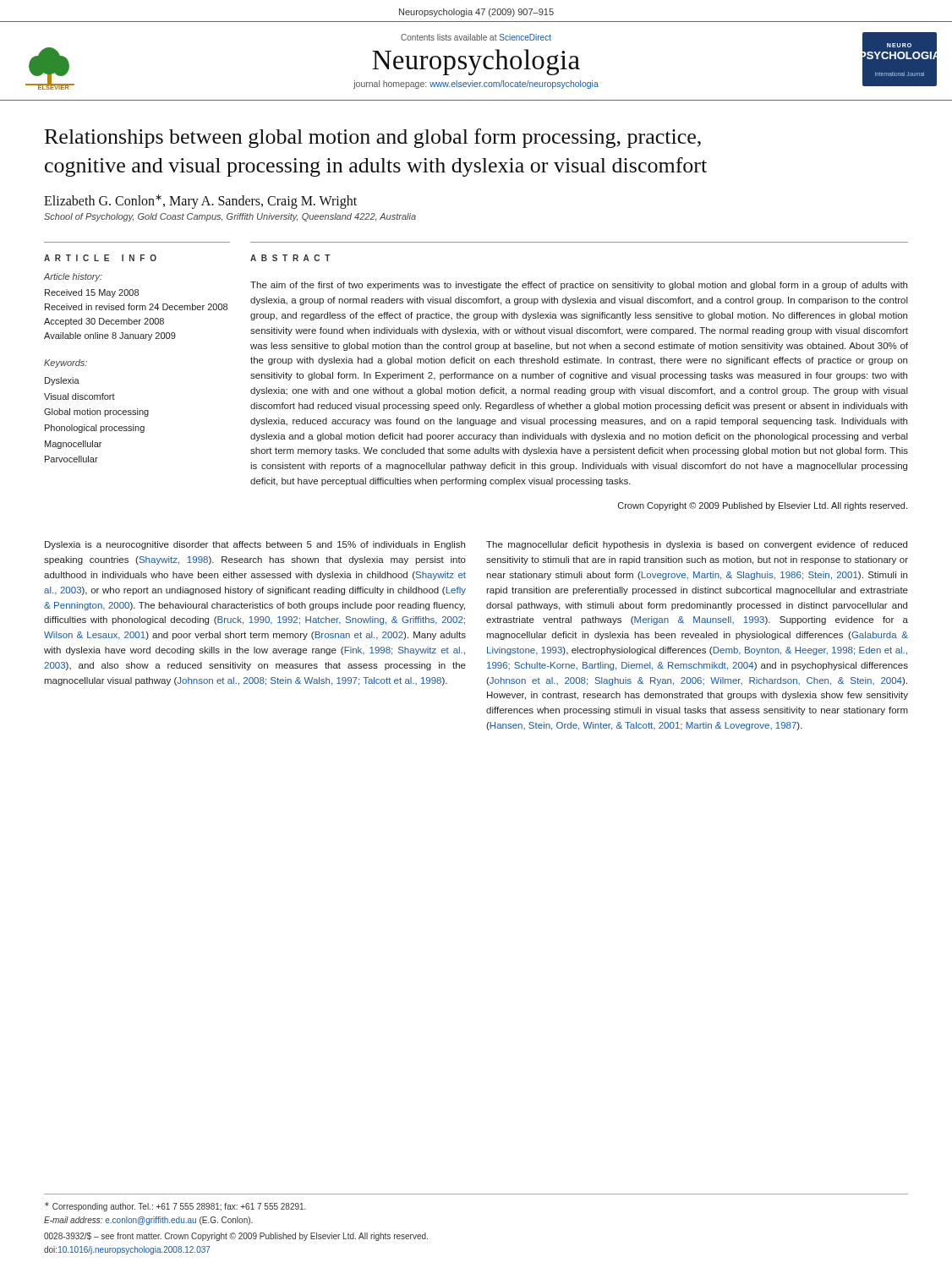
Task: Find the block on this page that starts "The aim of the first of two experiments"
Action: coord(579,396)
